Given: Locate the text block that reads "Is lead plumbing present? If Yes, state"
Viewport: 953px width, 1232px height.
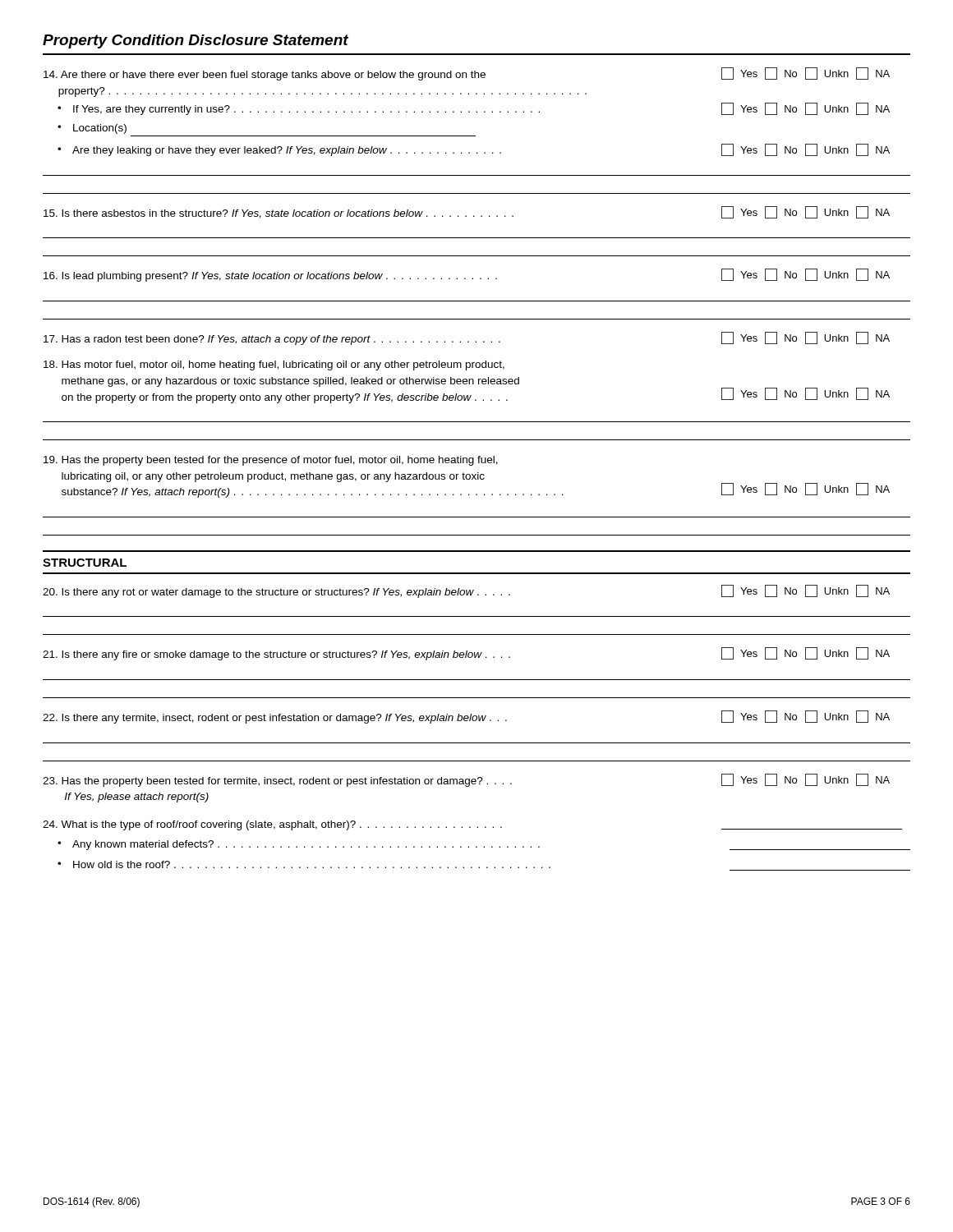Looking at the screenshot, I should coord(476,294).
